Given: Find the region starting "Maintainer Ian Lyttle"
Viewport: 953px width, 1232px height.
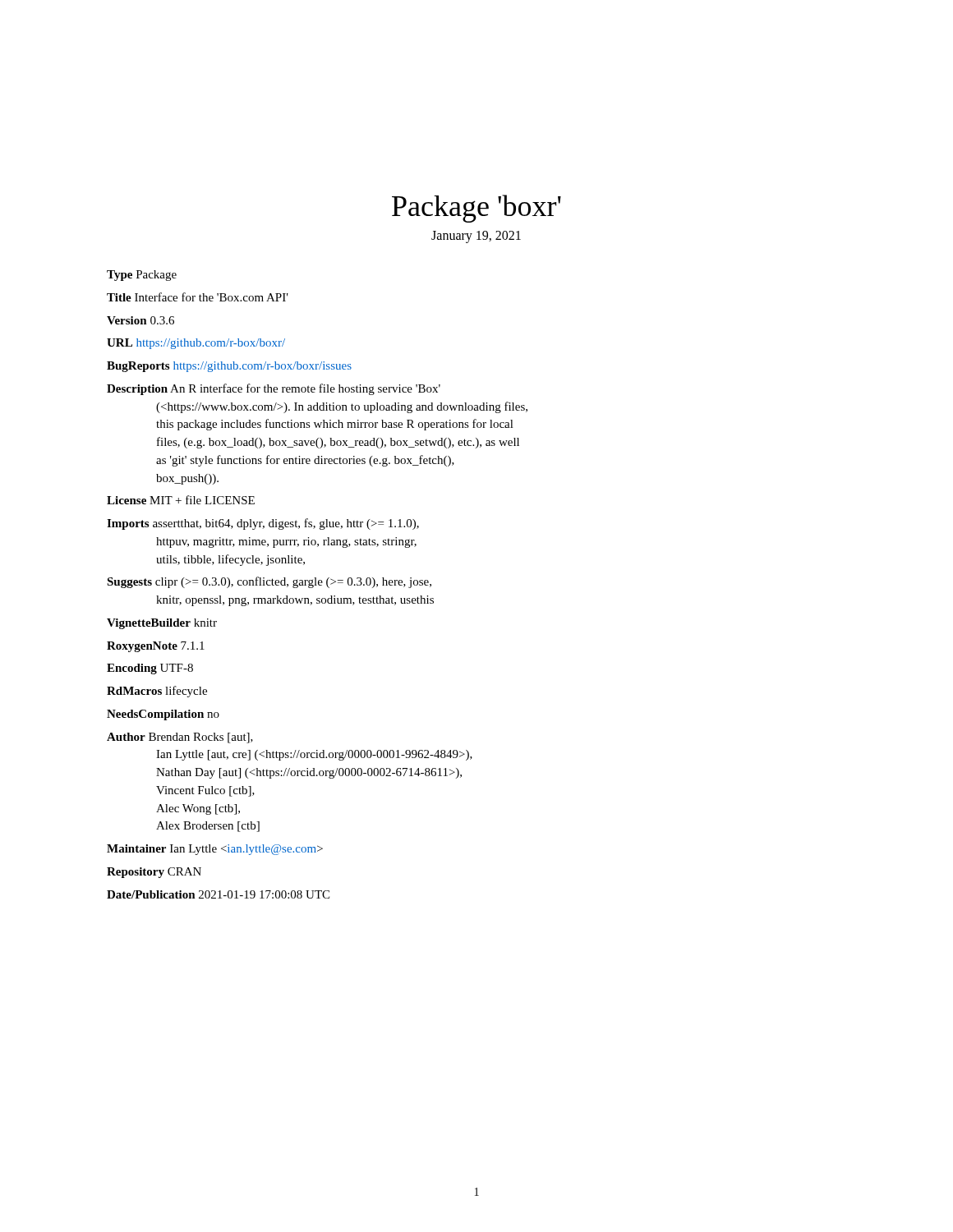Looking at the screenshot, I should tap(215, 848).
